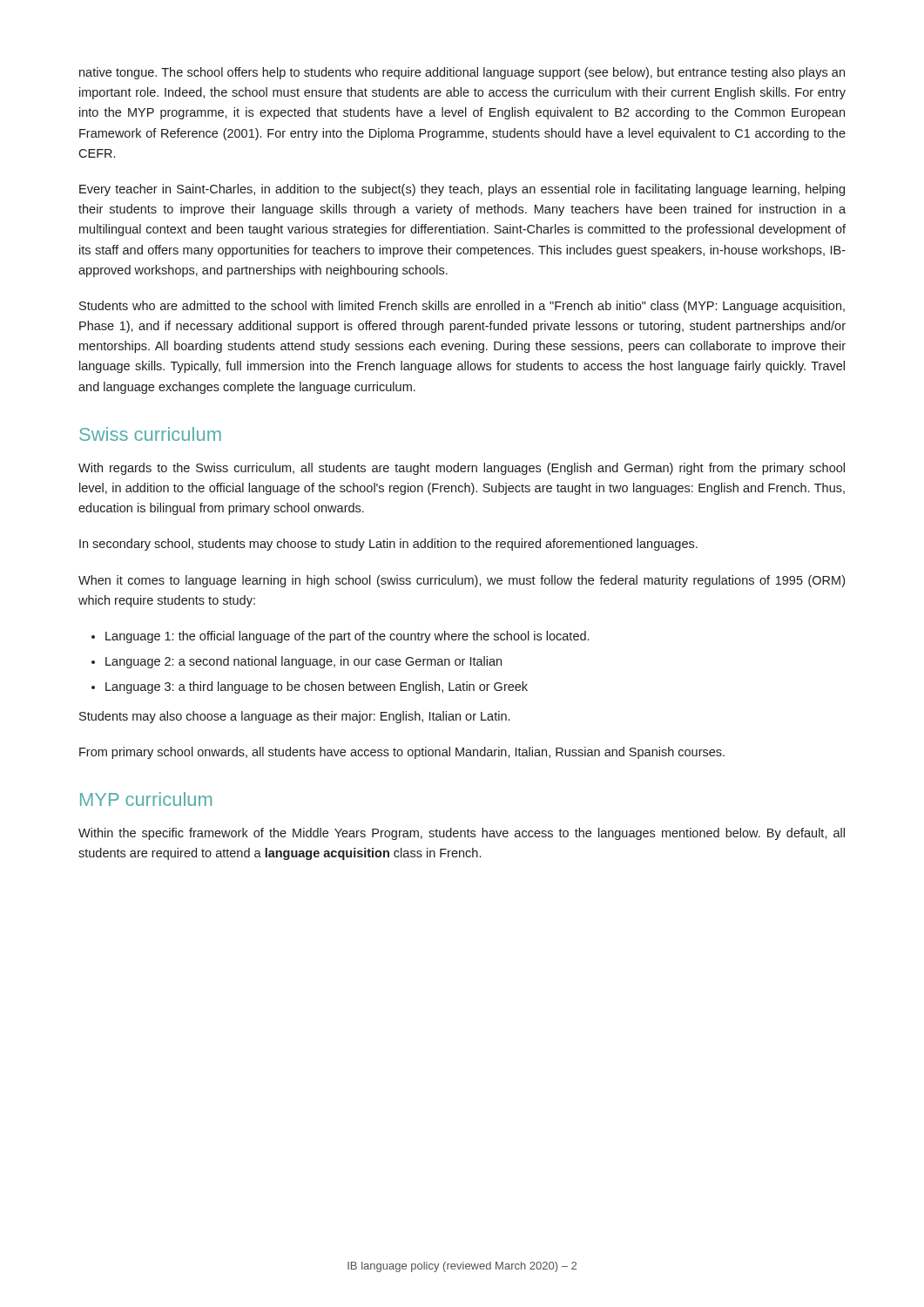Find the section header that reads "Swiss curriculum"
Image resolution: width=924 pixels, height=1307 pixels.
150,434
